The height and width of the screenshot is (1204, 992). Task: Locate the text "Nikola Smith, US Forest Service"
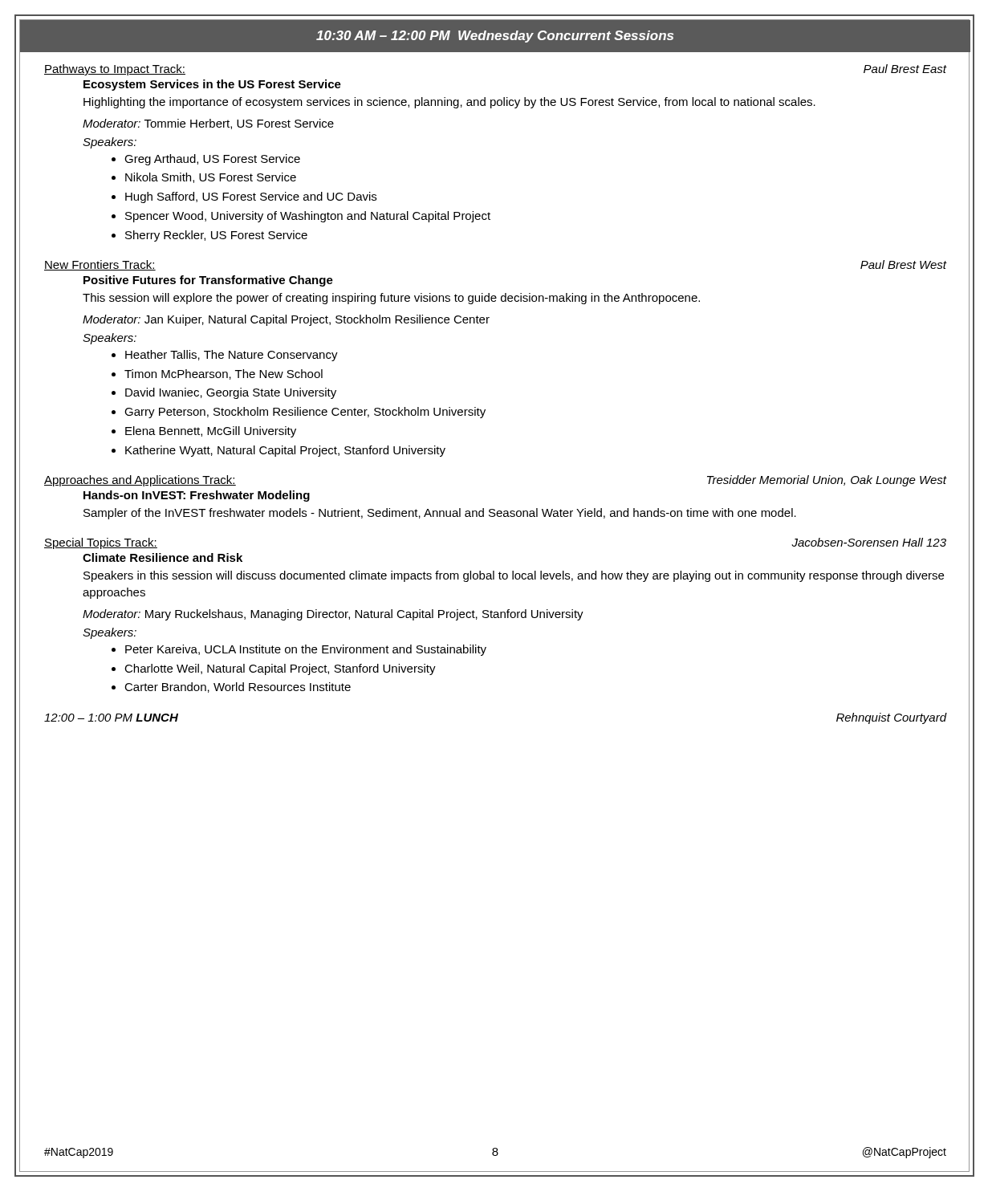(x=210, y=177)
